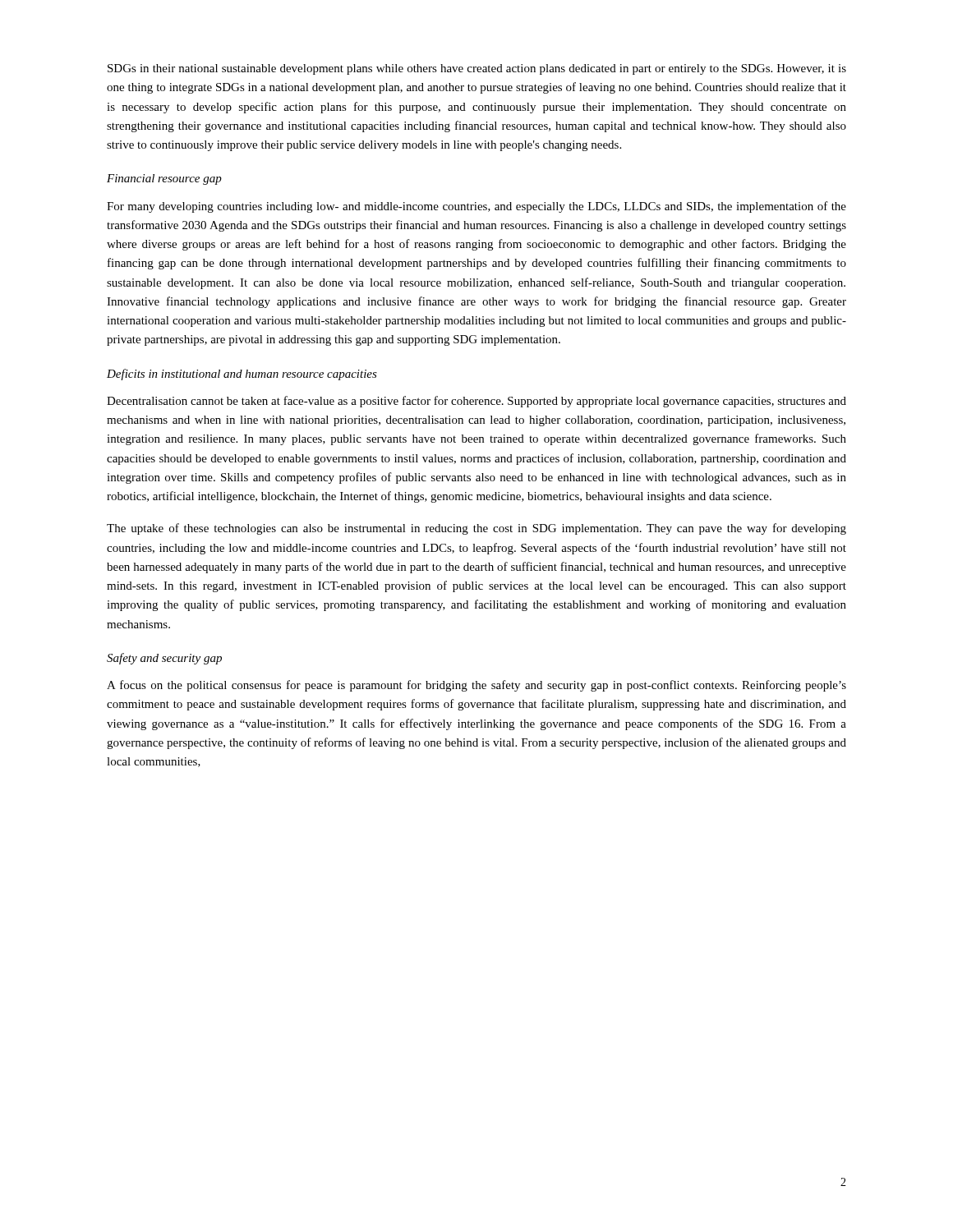
Task: Select the block starting "Financial resource gap"
Action: tap(164, 178)
